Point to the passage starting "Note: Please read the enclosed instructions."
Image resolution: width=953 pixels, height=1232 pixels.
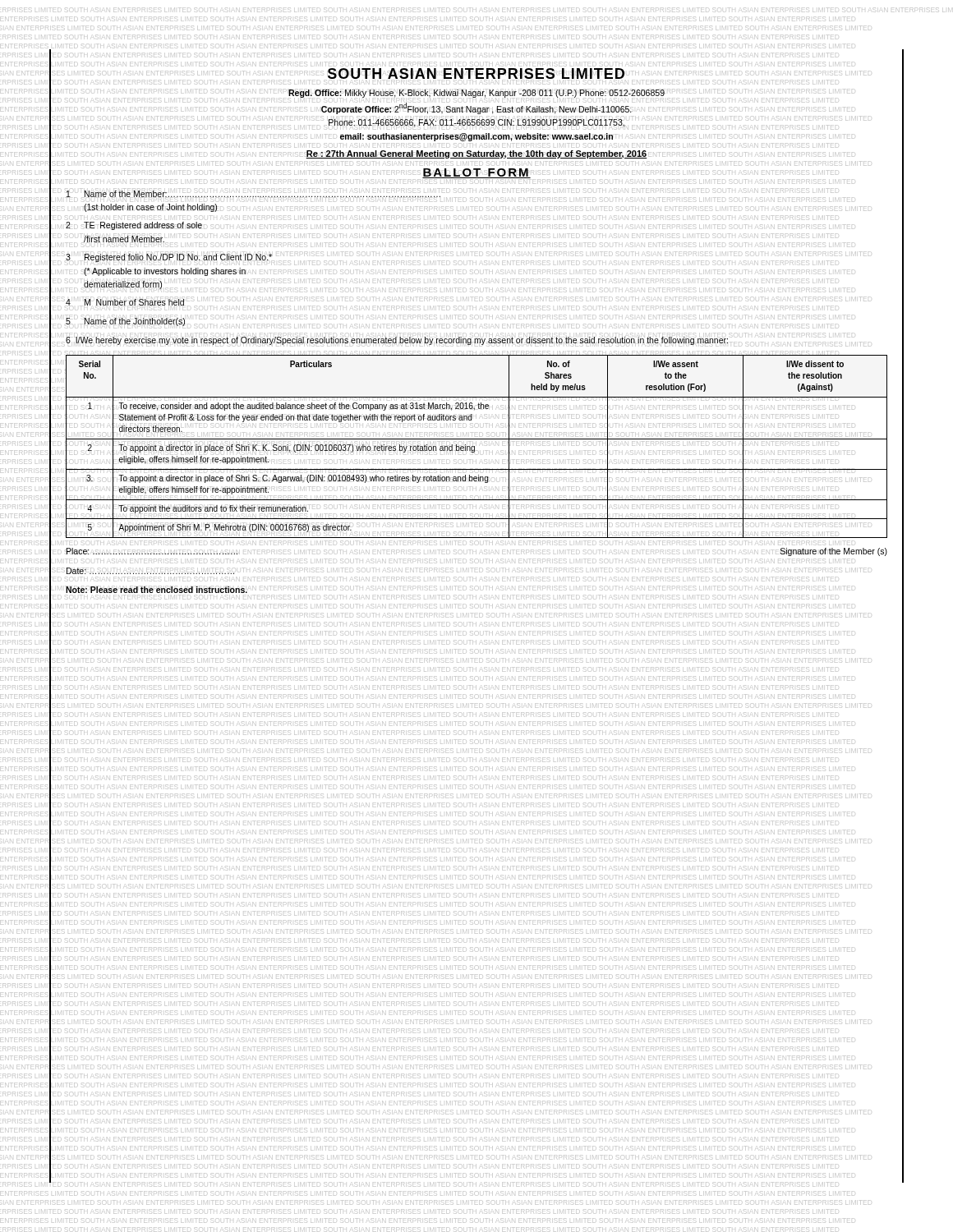[x=157, y=590]
